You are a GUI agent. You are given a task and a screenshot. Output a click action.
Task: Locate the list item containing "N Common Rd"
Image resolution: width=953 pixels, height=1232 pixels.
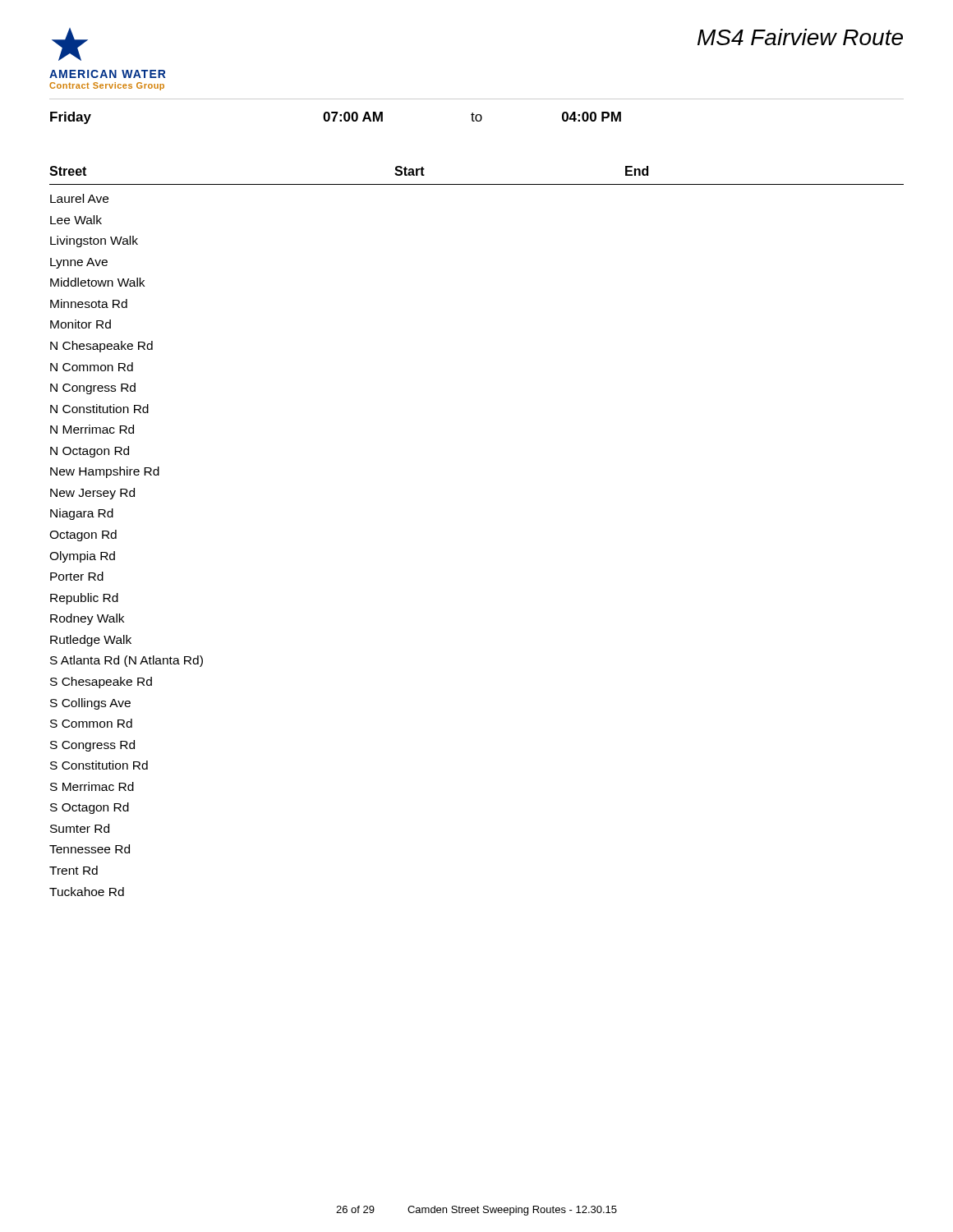(91, 366)
